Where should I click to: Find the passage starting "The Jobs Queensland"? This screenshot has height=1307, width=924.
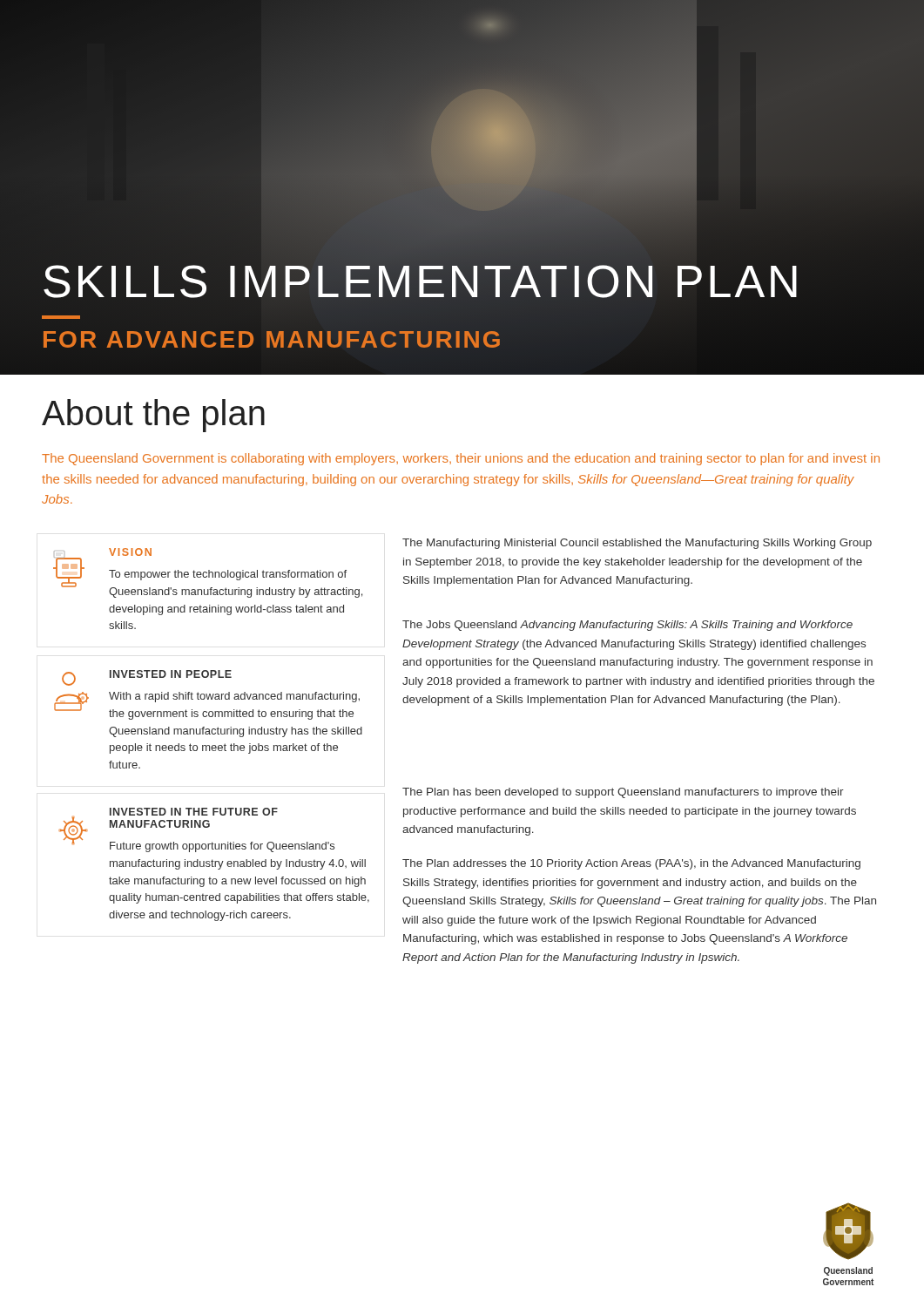[639, 662]
